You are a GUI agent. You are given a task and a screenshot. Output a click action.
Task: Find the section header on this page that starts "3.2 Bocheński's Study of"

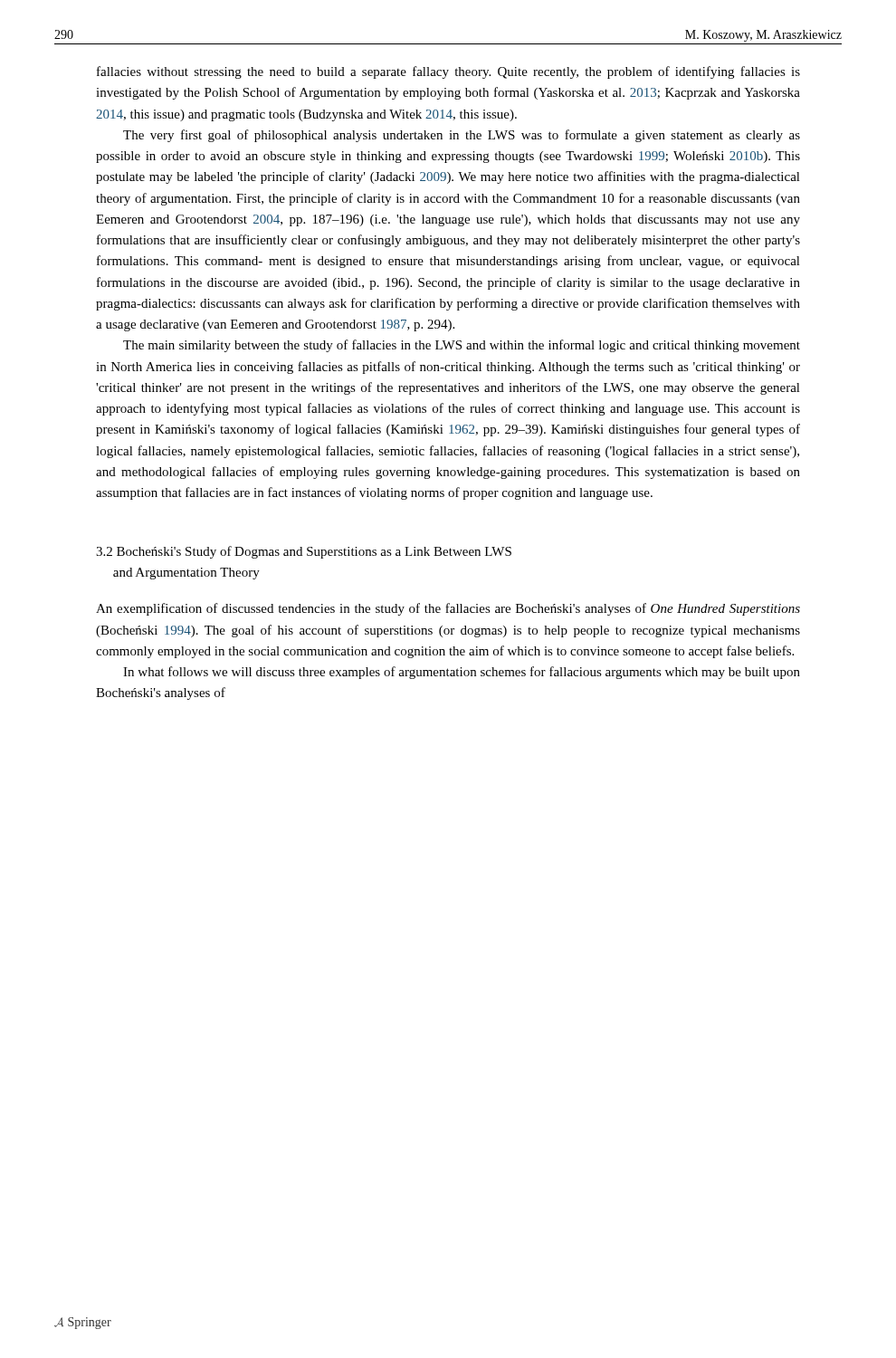click(304, 562)
